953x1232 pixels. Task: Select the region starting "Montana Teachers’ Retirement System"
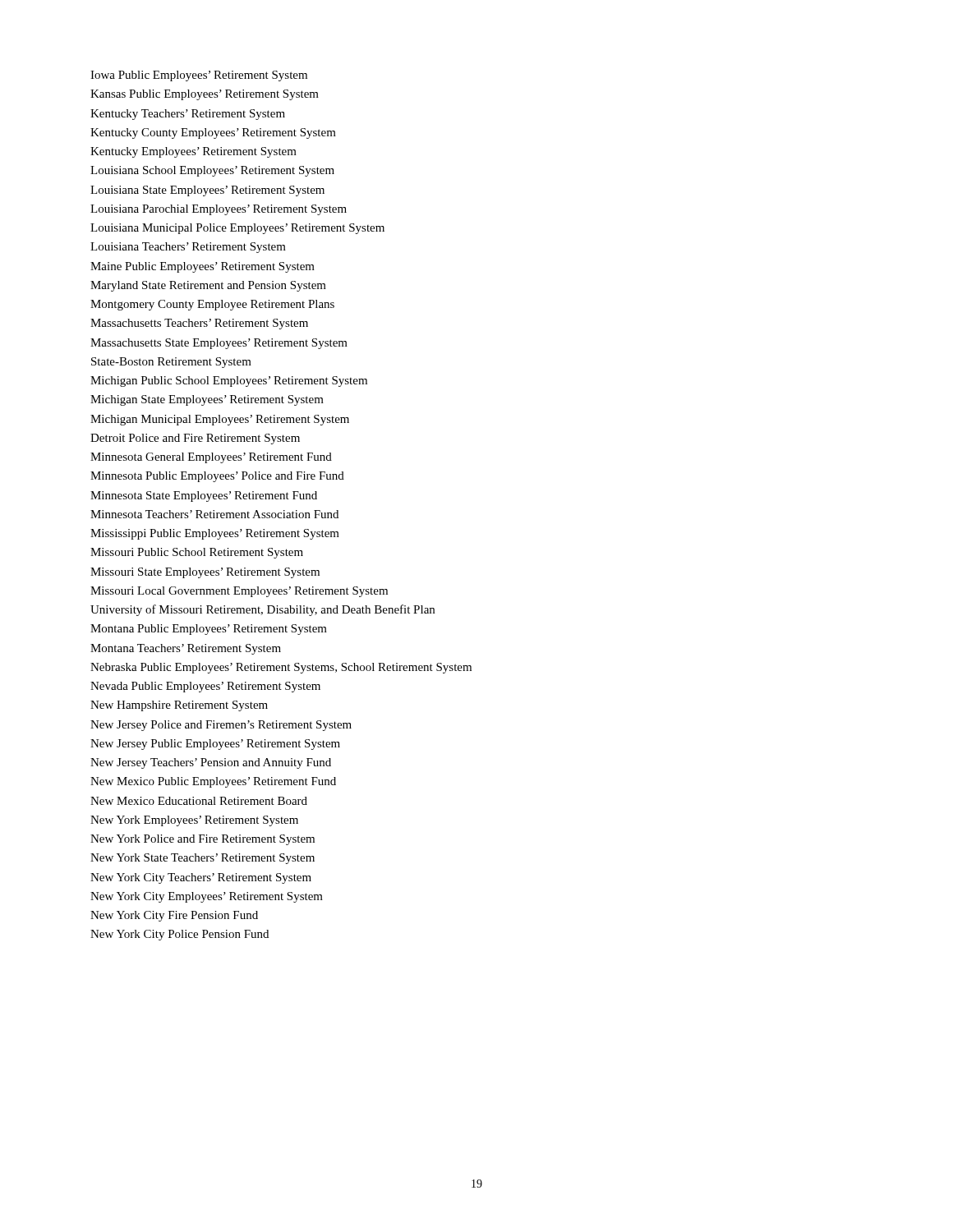tap(186, 648)
